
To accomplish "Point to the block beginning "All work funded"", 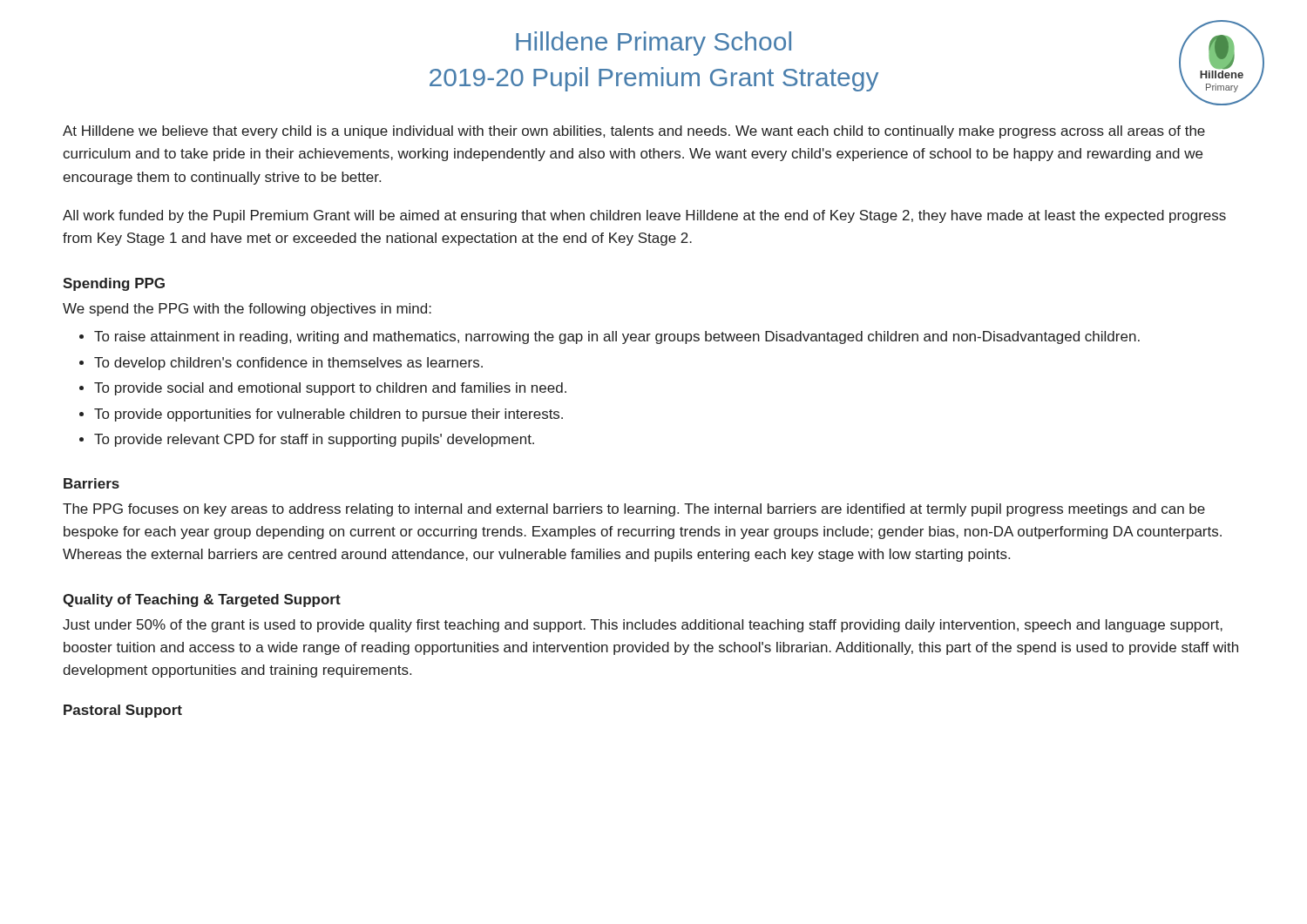I will point(644,227).
